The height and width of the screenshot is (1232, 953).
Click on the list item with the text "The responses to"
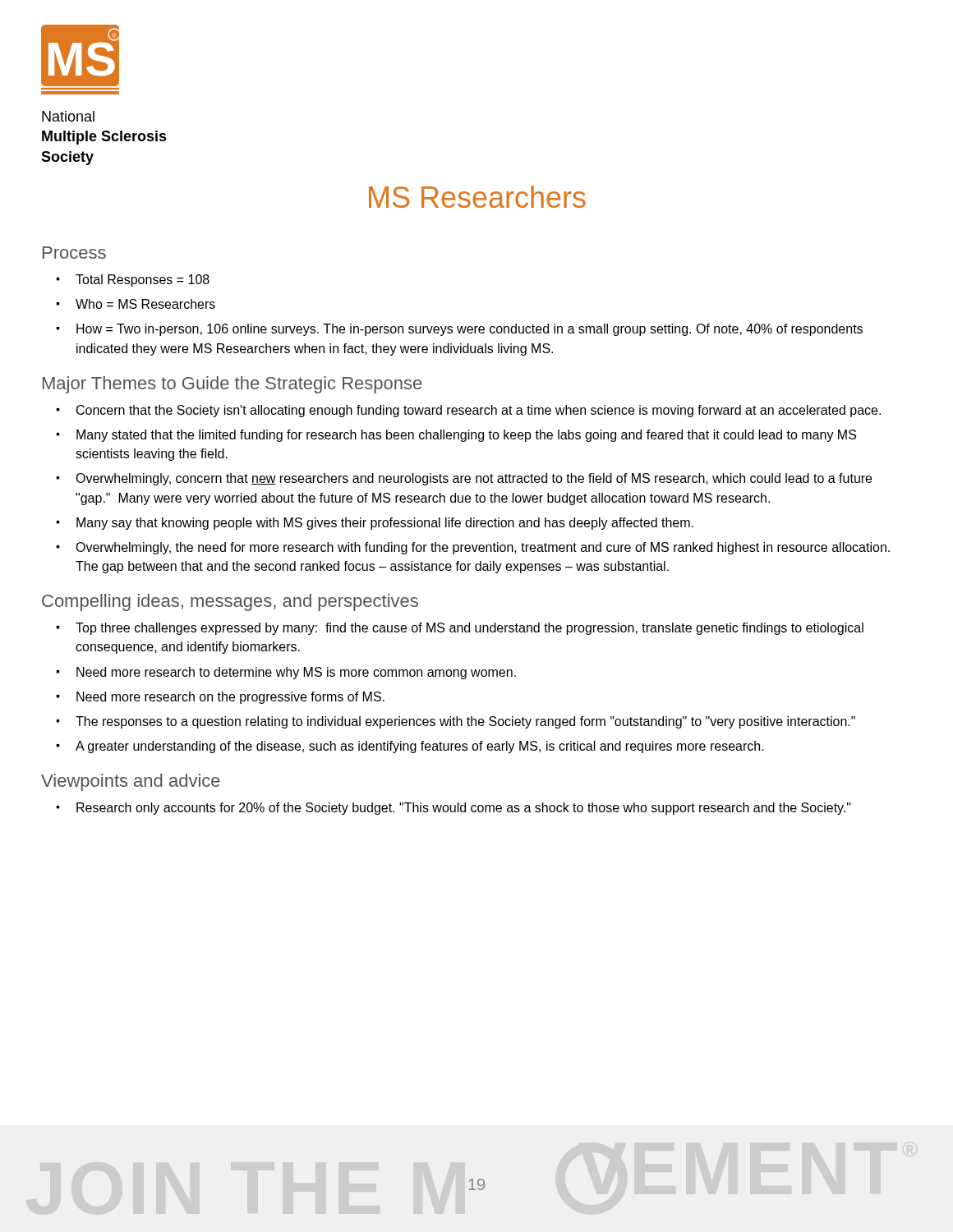coord(466,722)
